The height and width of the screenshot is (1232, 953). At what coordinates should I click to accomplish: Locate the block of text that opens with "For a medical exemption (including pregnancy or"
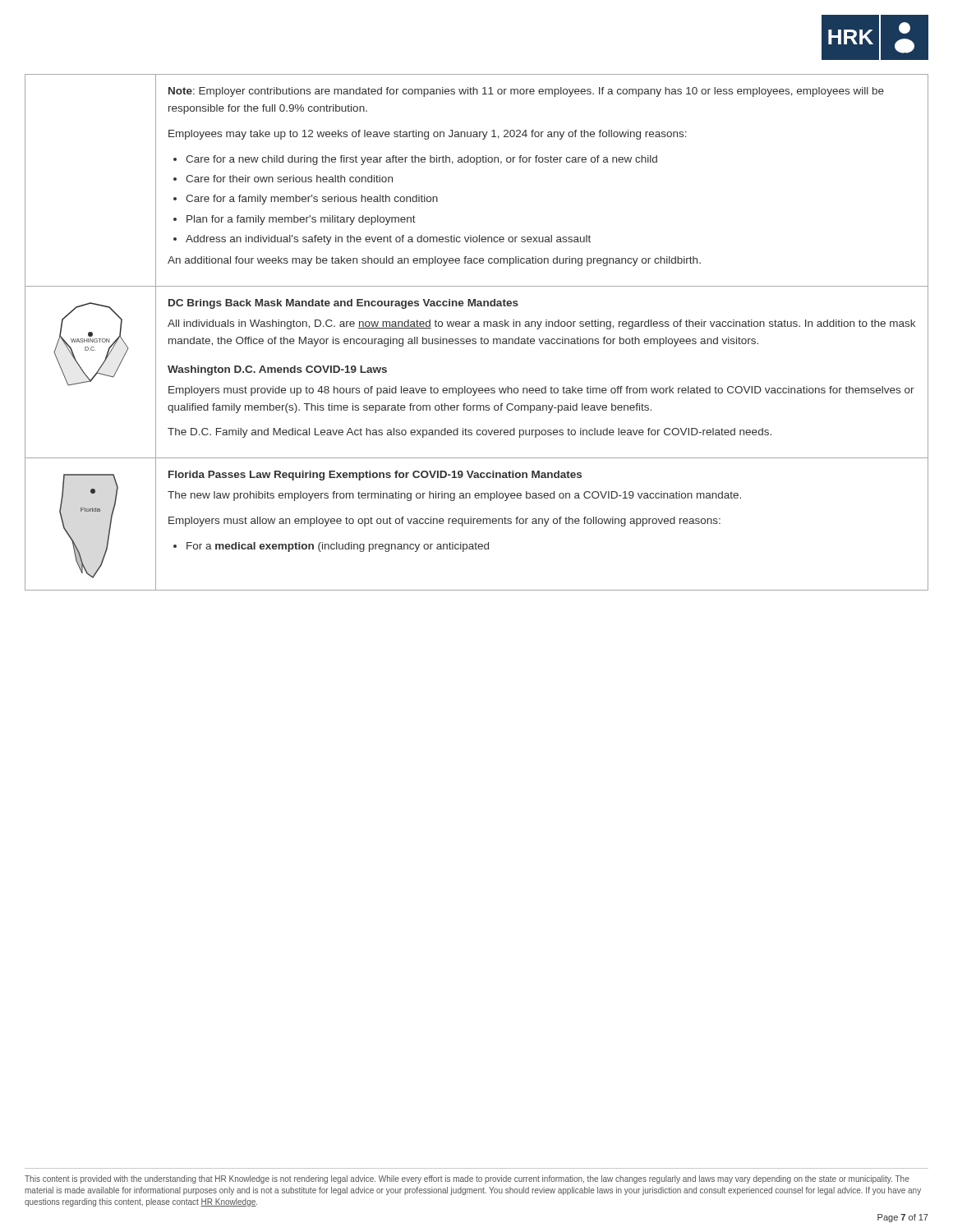(338, 546)
